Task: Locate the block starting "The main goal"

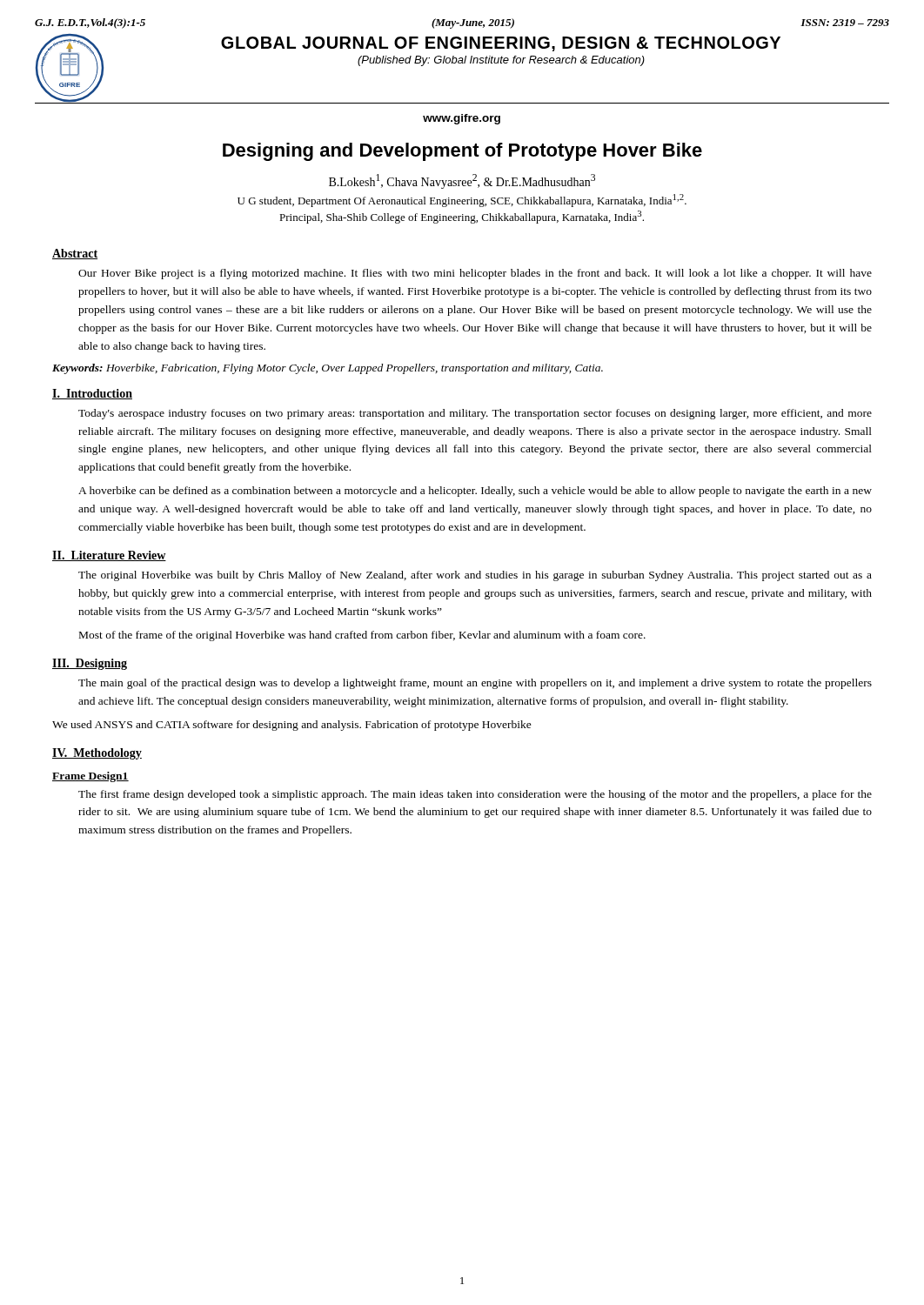Action: point(475,691)
